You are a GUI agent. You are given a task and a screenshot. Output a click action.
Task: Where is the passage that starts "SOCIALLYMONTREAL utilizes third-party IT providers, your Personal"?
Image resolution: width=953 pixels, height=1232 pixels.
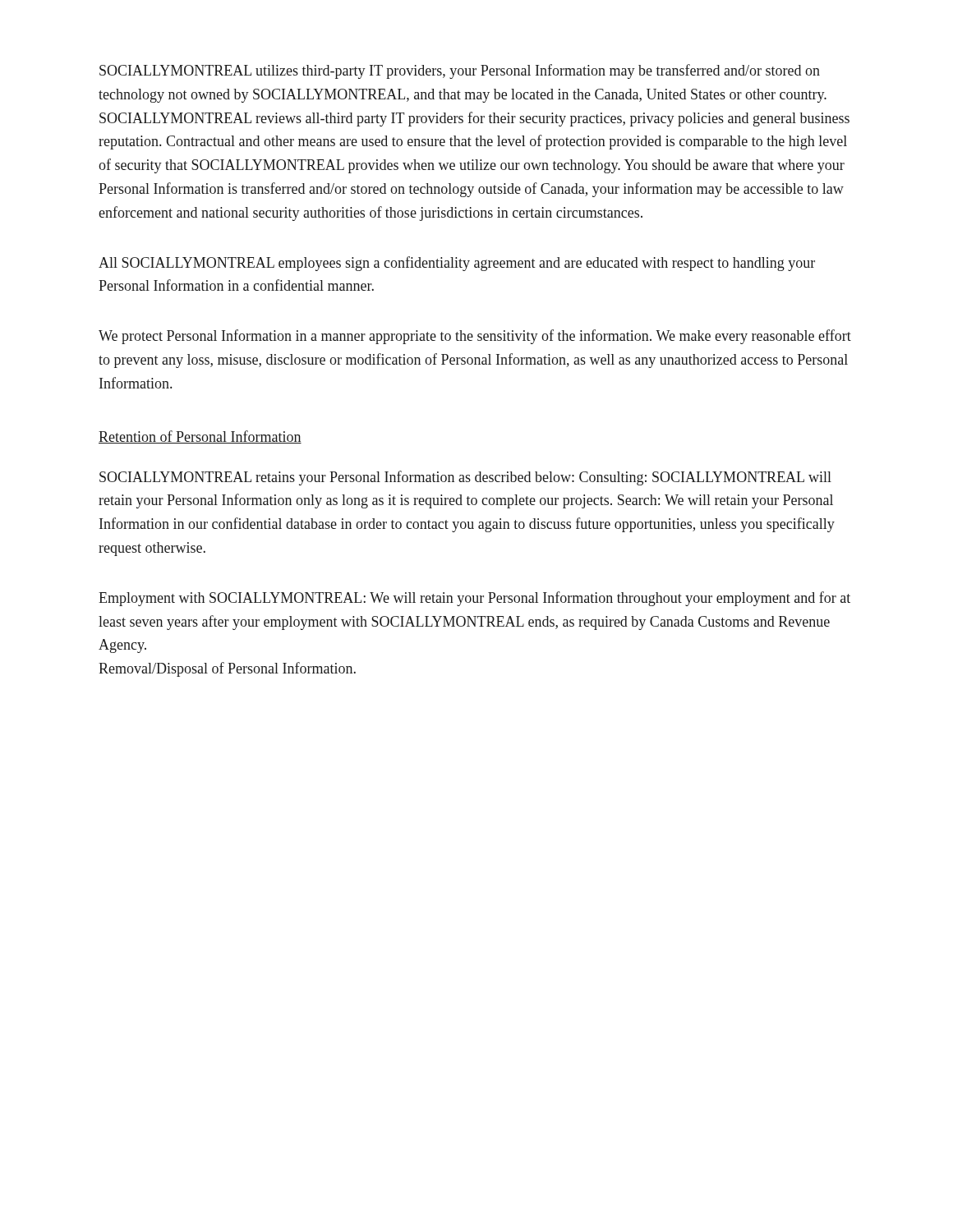474,142
